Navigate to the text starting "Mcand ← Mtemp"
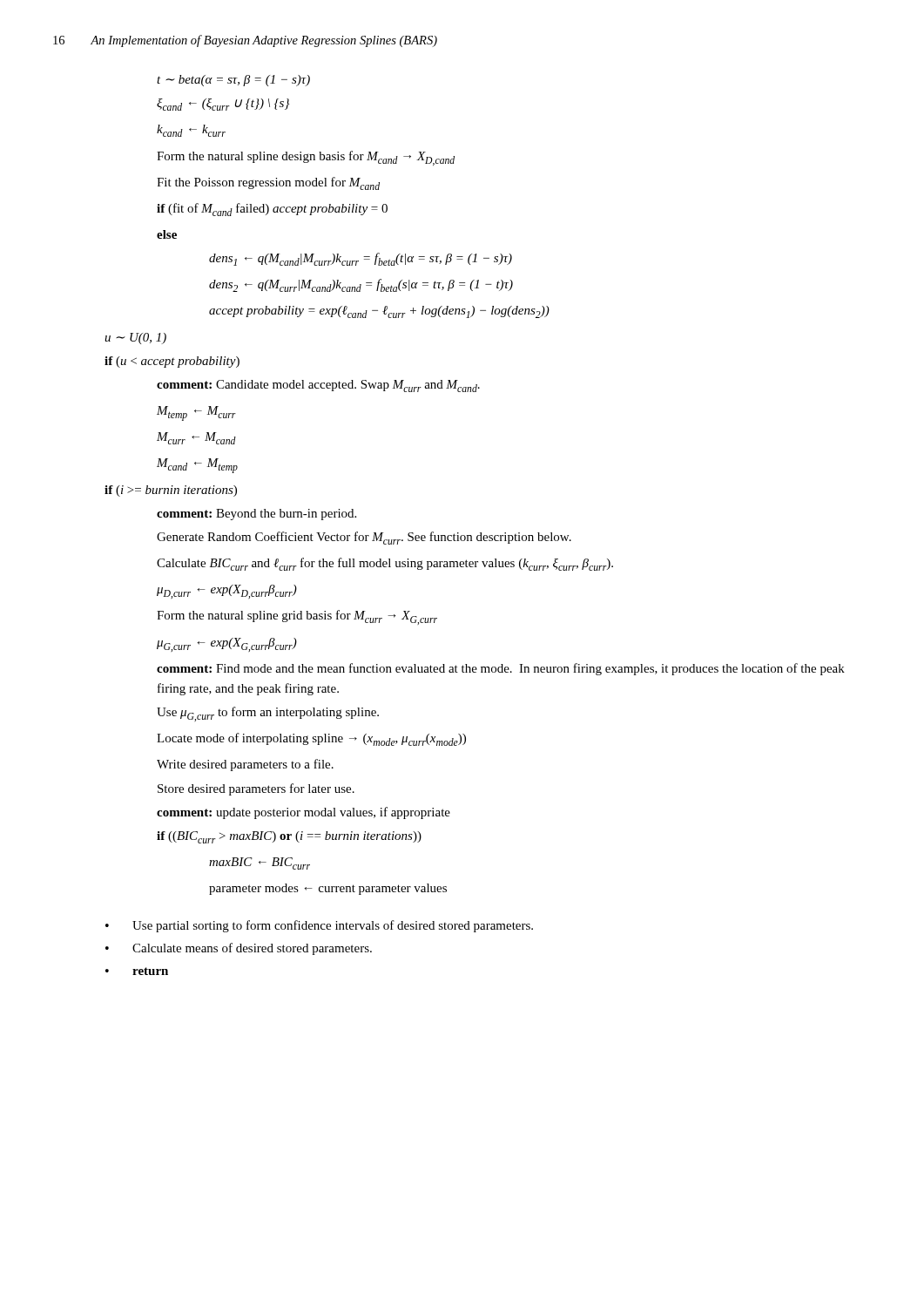 [197, 466]
